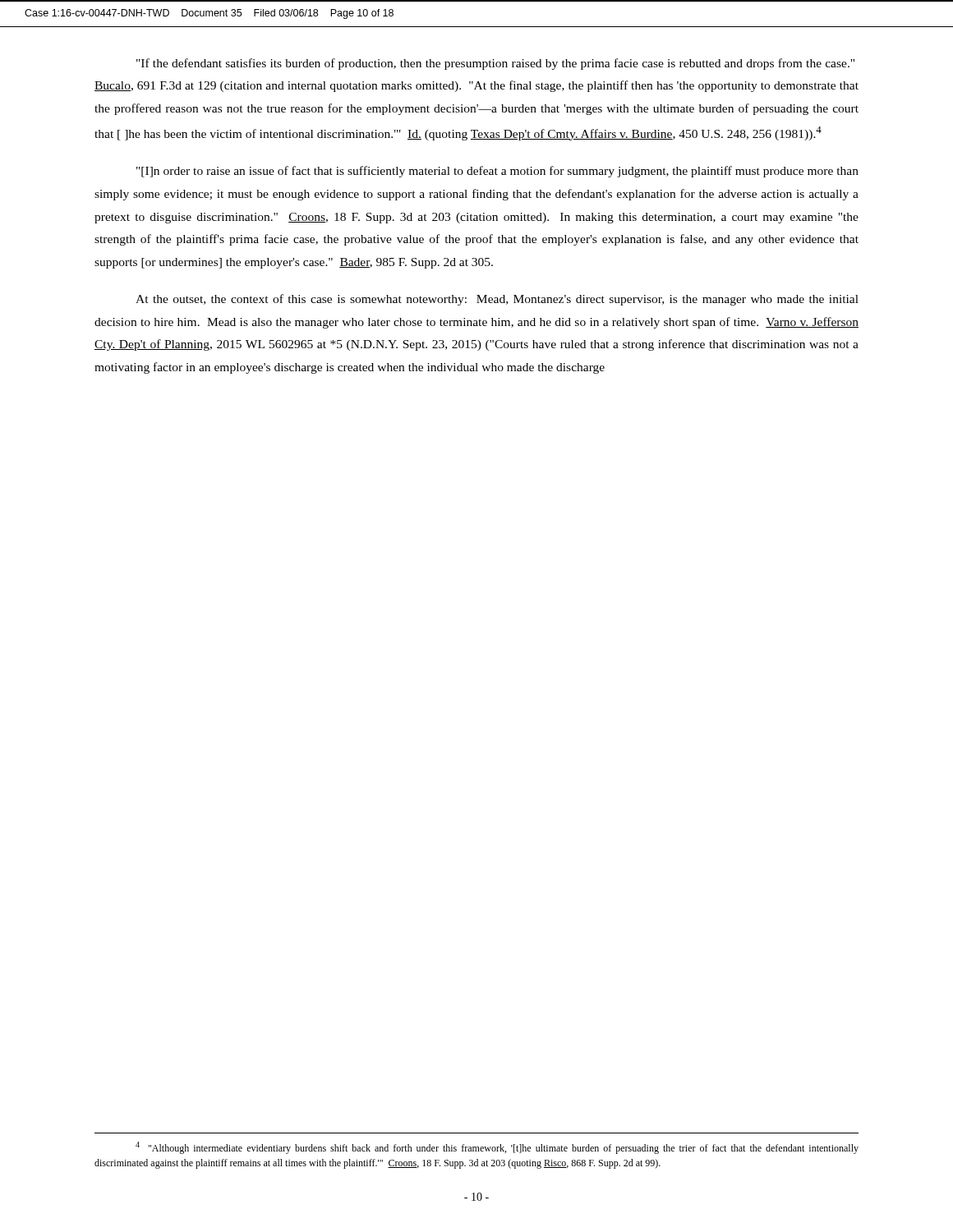Find the text block that reads ""[I]n order to raise an issue of"
Viewport: 953px width, 1232px height.
(x=476, y=216)
